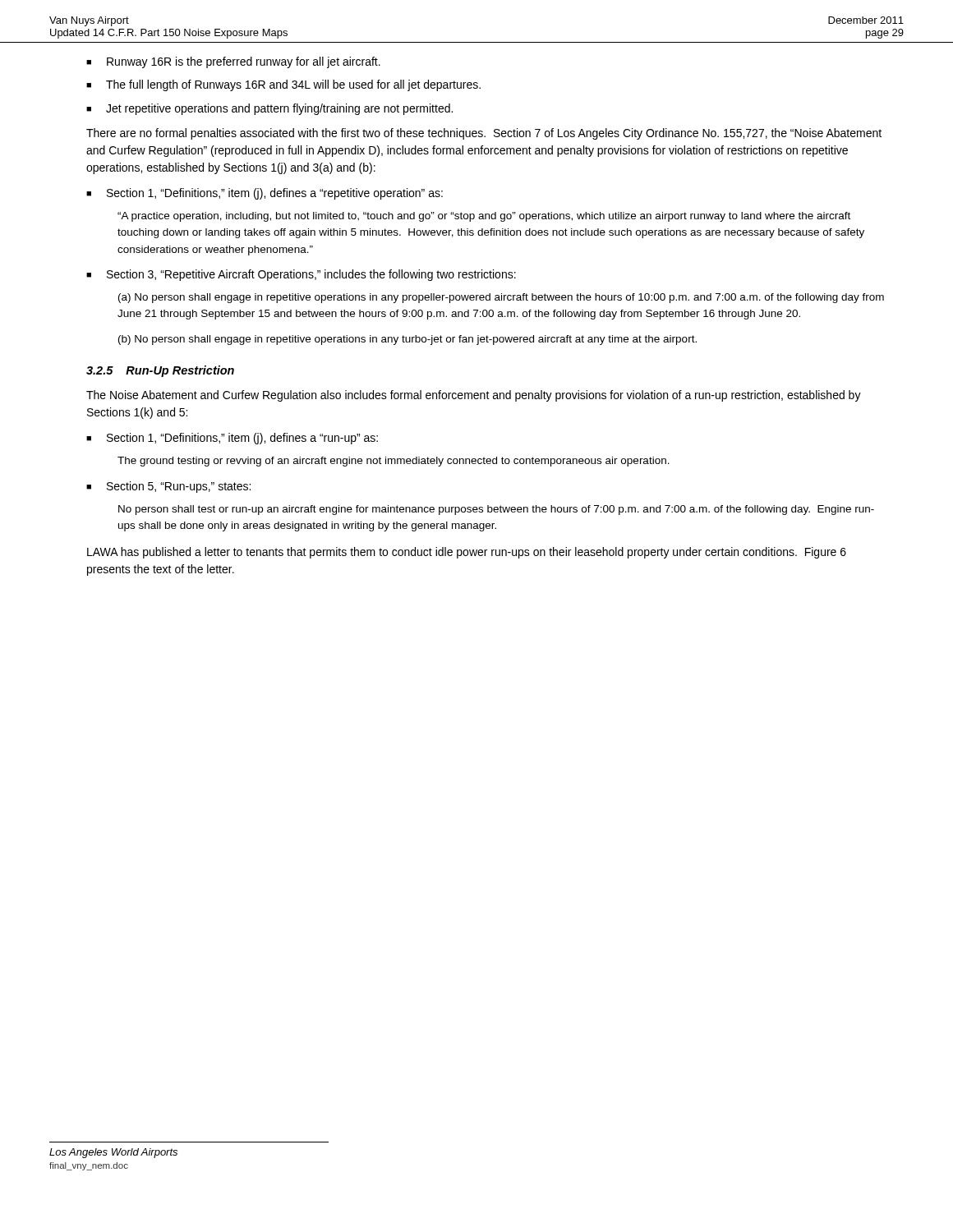The width and height of the screenshot is (953, 1232).
Task: Locate the text block starting "LAWA has published a letter to"
Action: click(x=466, y=561)
